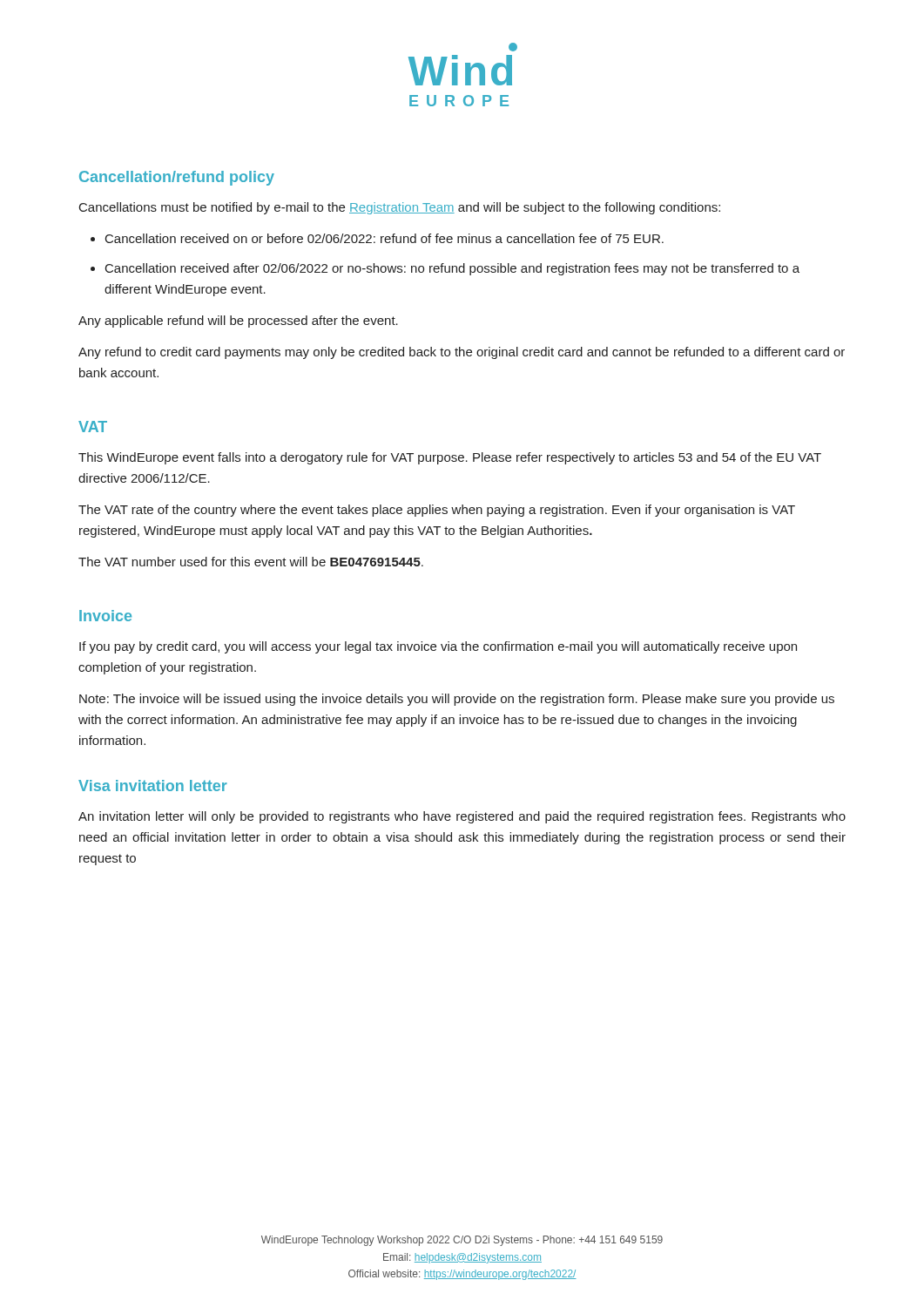Find the text block containing "The VAT rate of the country"
The width and height of the screenshot is (924, 1307).
pos(437,520)
